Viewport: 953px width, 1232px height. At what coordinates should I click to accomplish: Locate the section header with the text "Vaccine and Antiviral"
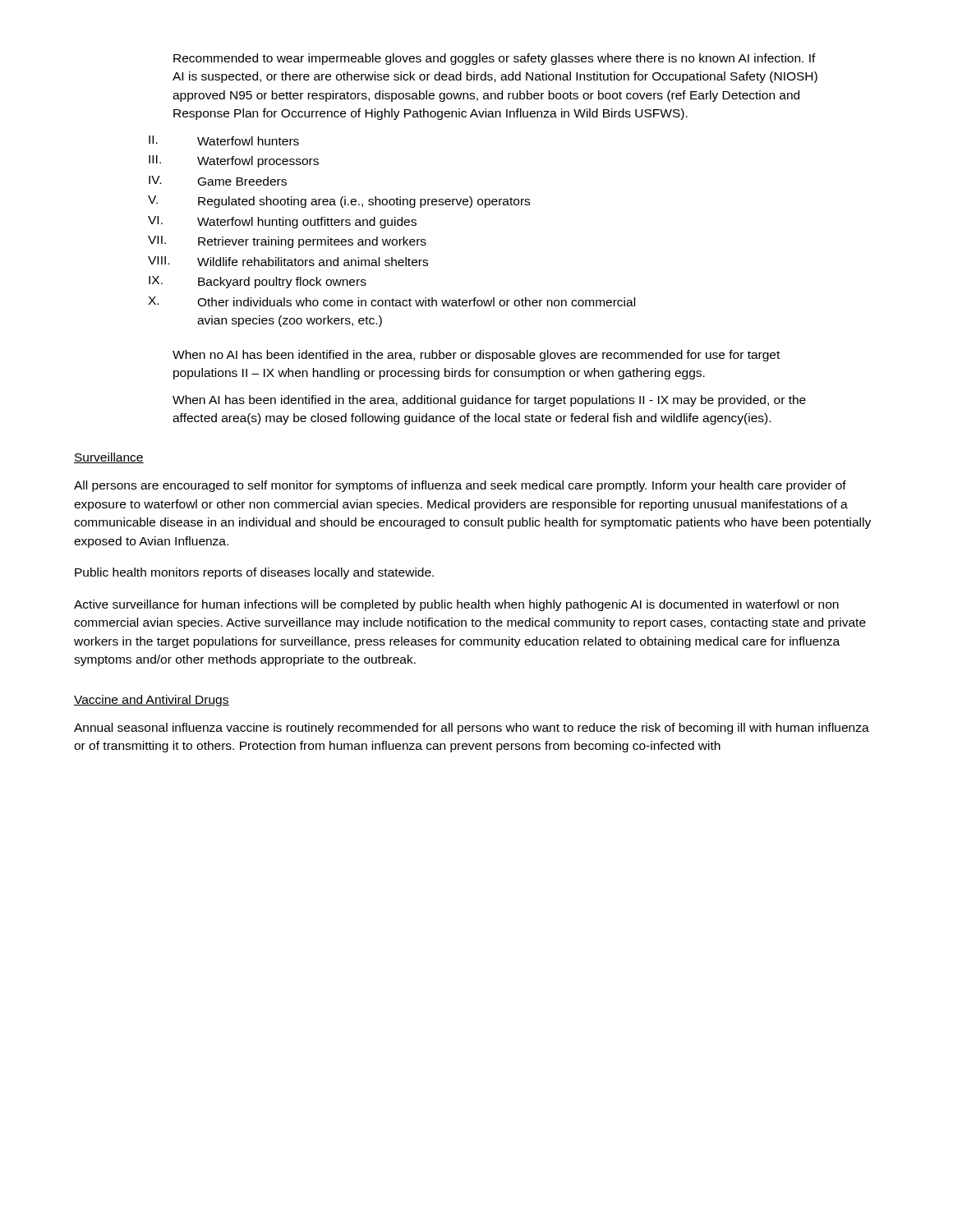pos(151,699)
